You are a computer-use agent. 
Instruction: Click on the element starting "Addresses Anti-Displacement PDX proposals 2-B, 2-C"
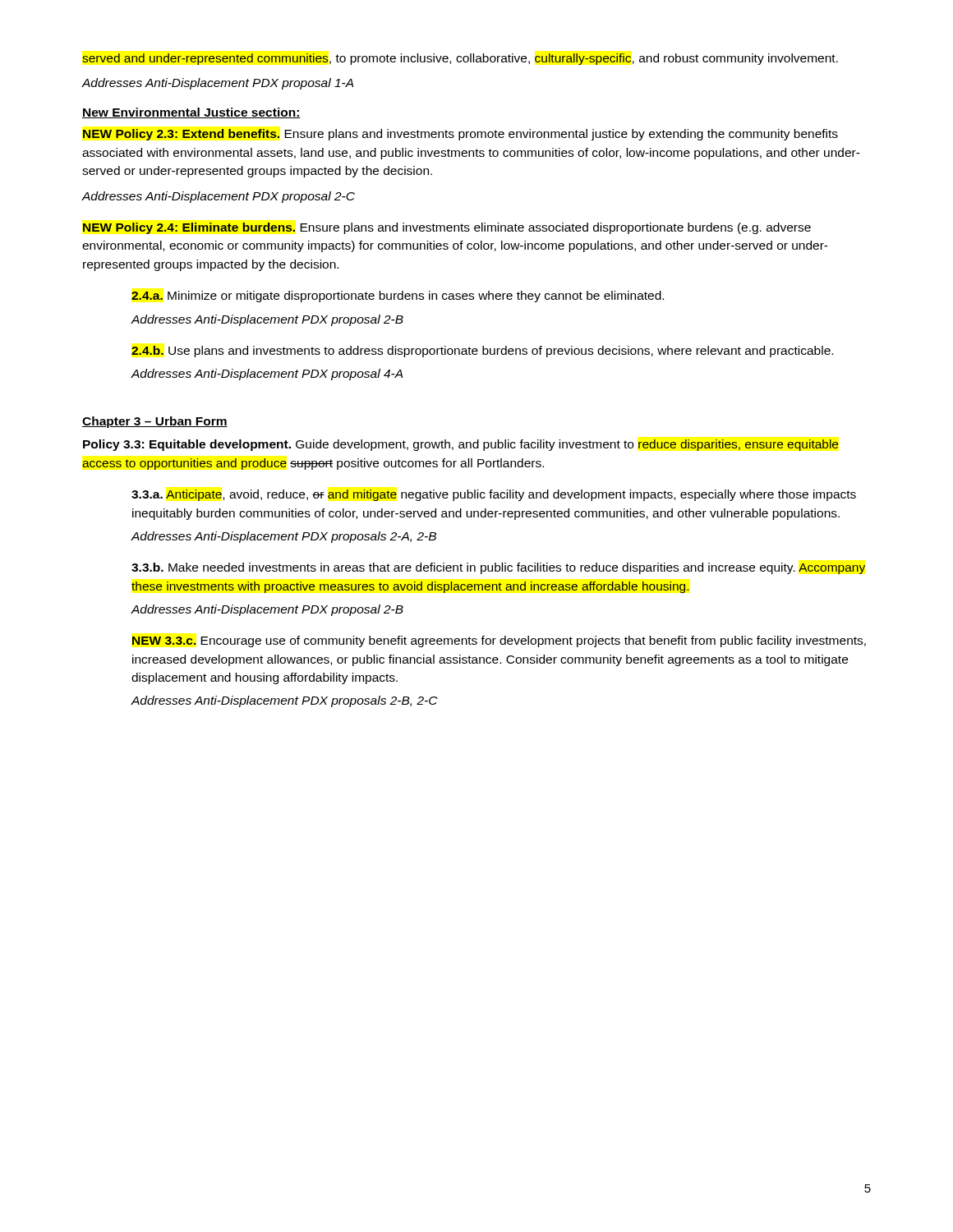point(284,701)
